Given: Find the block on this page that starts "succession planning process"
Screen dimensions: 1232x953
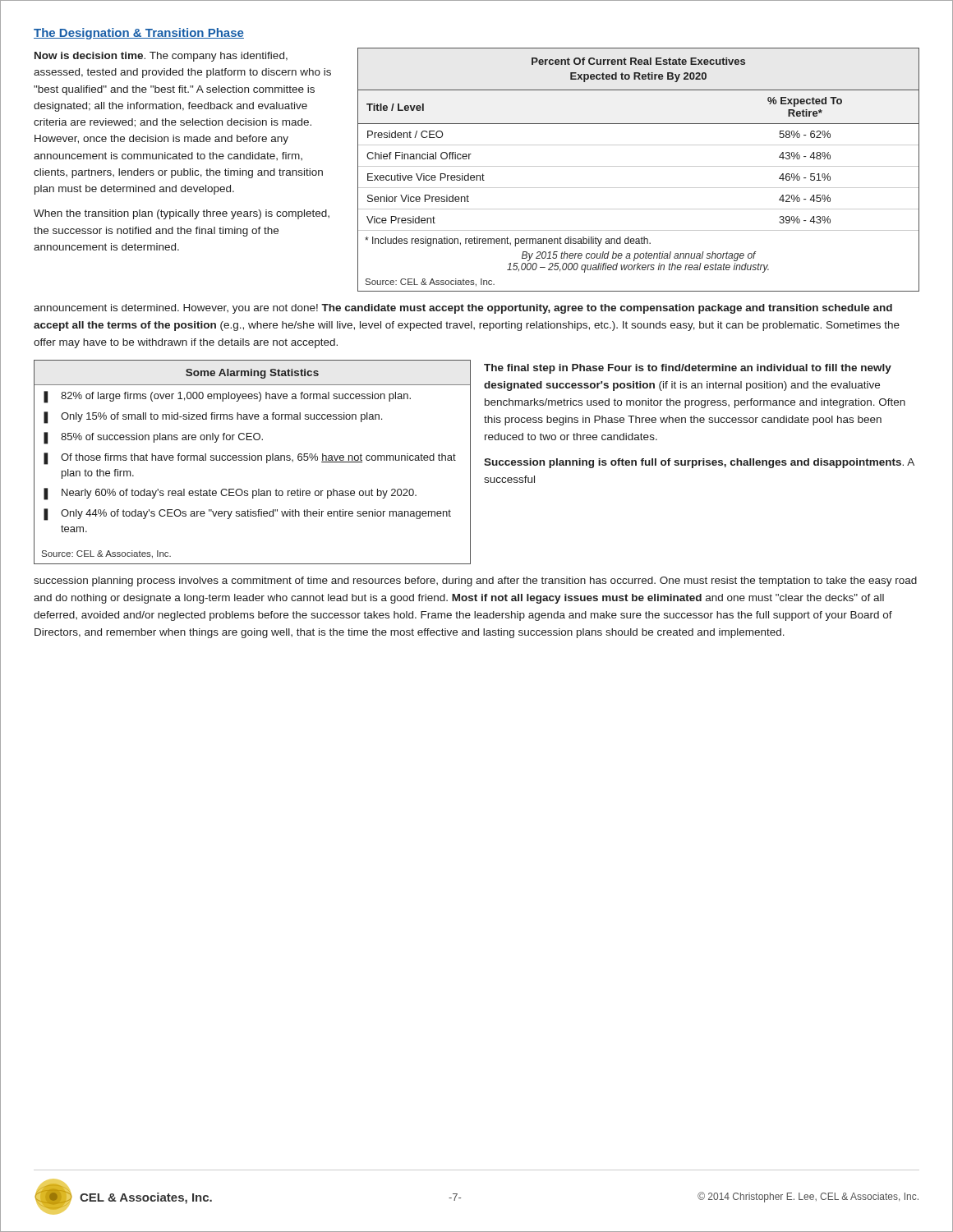Looking at the screenshot, I should pyautogui.click(x=475, y=606).
